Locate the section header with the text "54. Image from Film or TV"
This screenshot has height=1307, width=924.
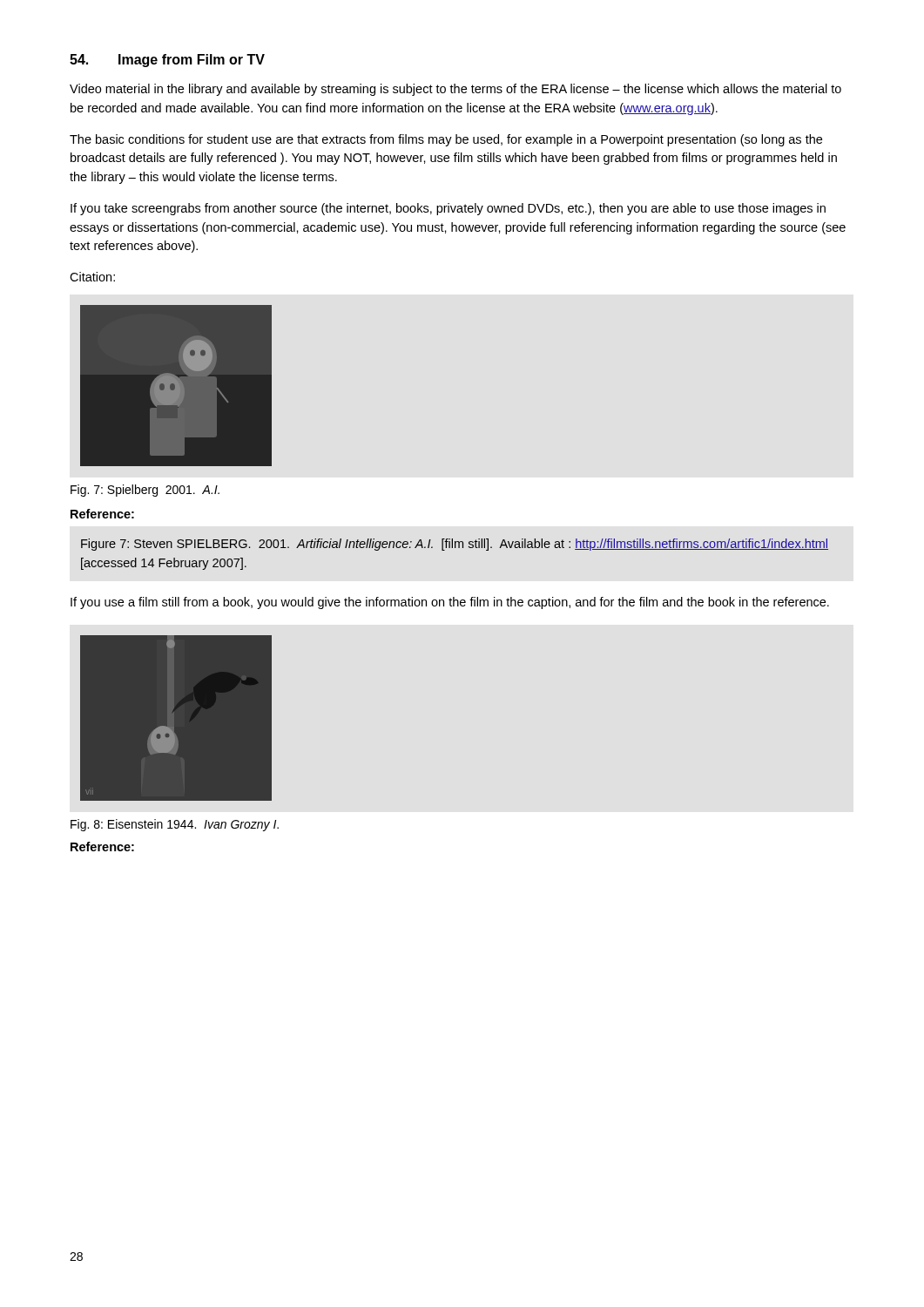(x=167, y=60)
